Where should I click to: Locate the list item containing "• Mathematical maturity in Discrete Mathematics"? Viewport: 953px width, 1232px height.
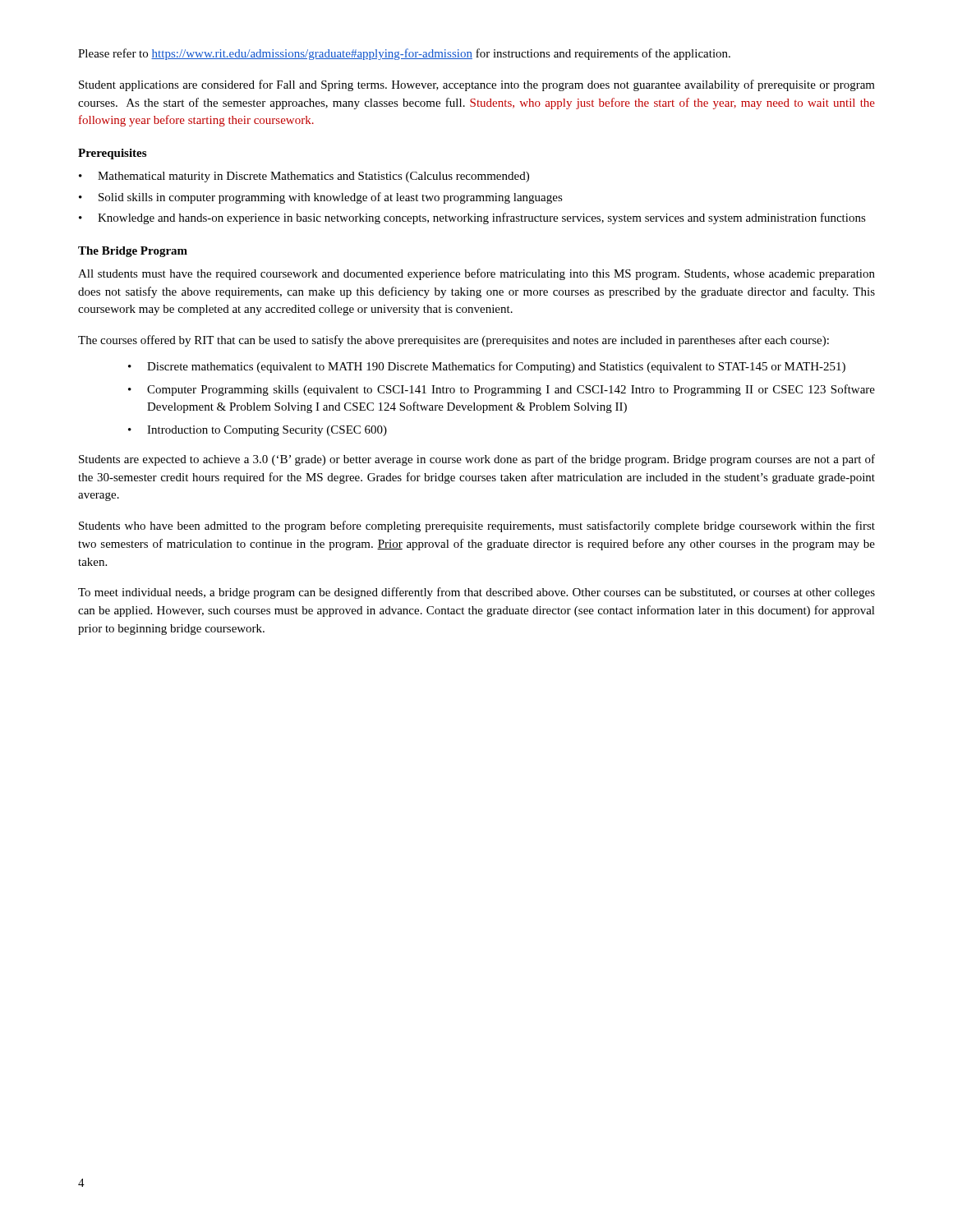tap(476, 176)
